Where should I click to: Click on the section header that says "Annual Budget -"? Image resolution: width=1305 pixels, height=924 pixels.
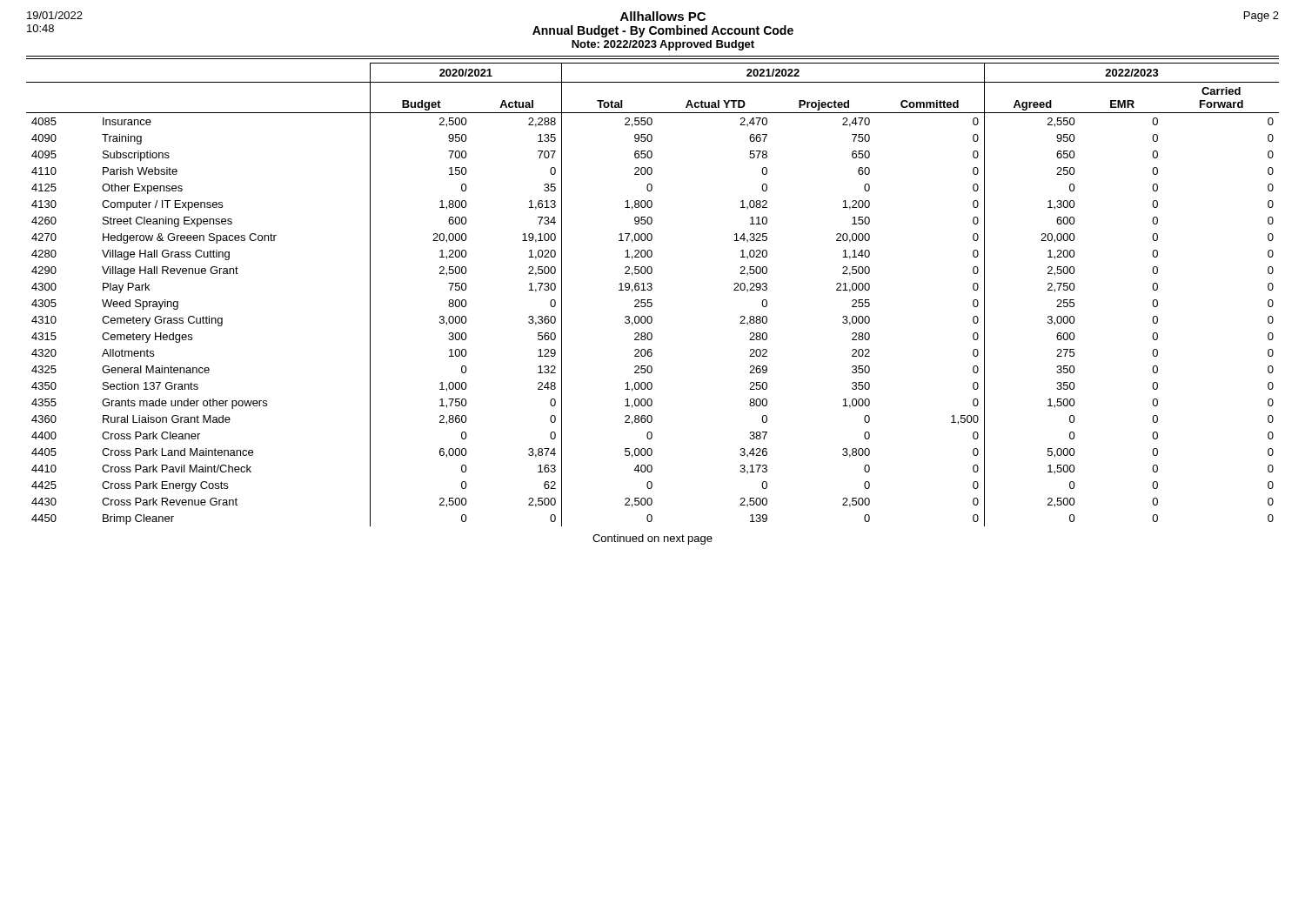tap(663, 30)
